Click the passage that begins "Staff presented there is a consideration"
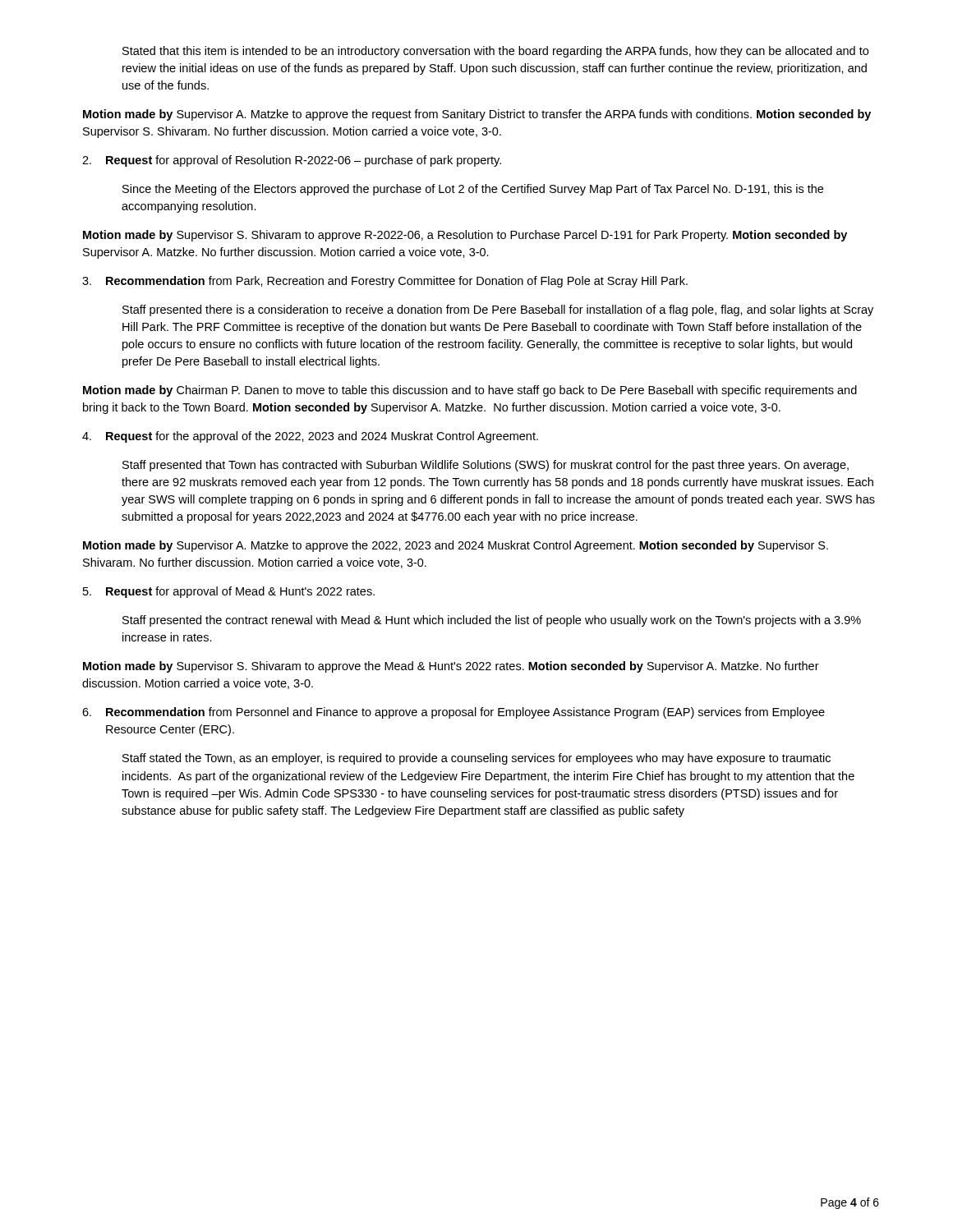 click(x=498, y=336)
